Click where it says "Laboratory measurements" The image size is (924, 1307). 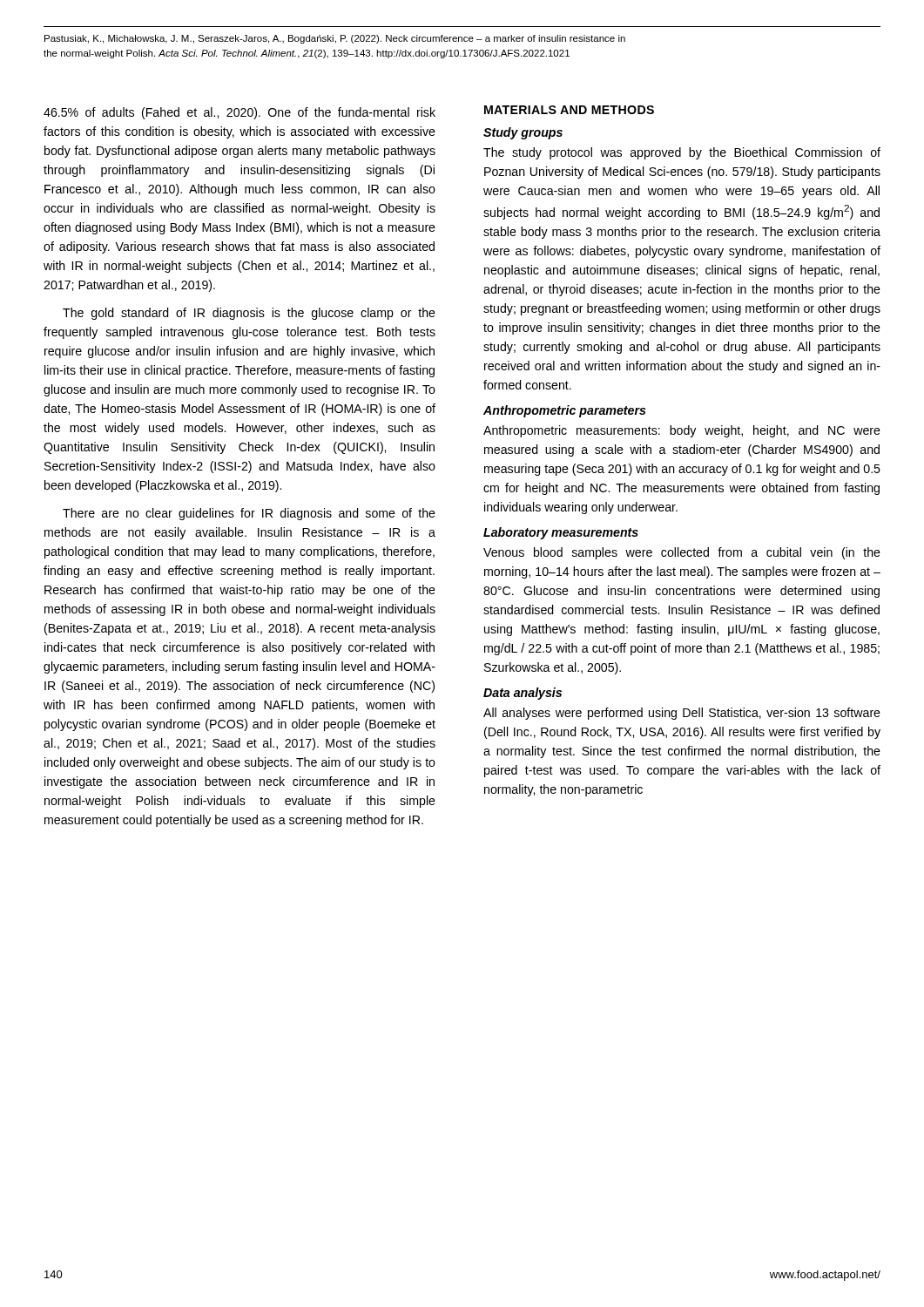pyautogui.click(x=561, y=532)
